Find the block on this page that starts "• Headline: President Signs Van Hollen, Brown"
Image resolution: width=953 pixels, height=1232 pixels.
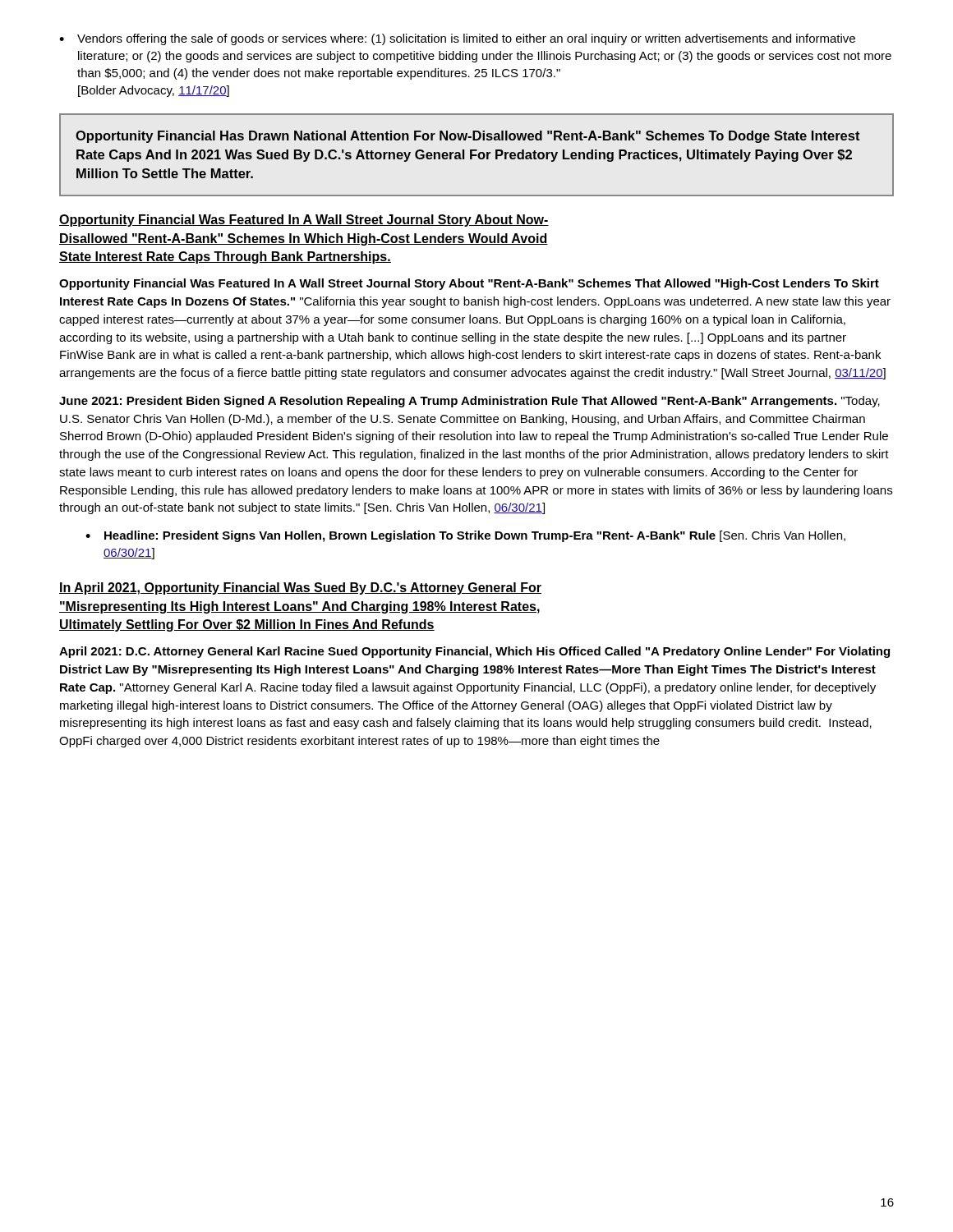point(490,544)
